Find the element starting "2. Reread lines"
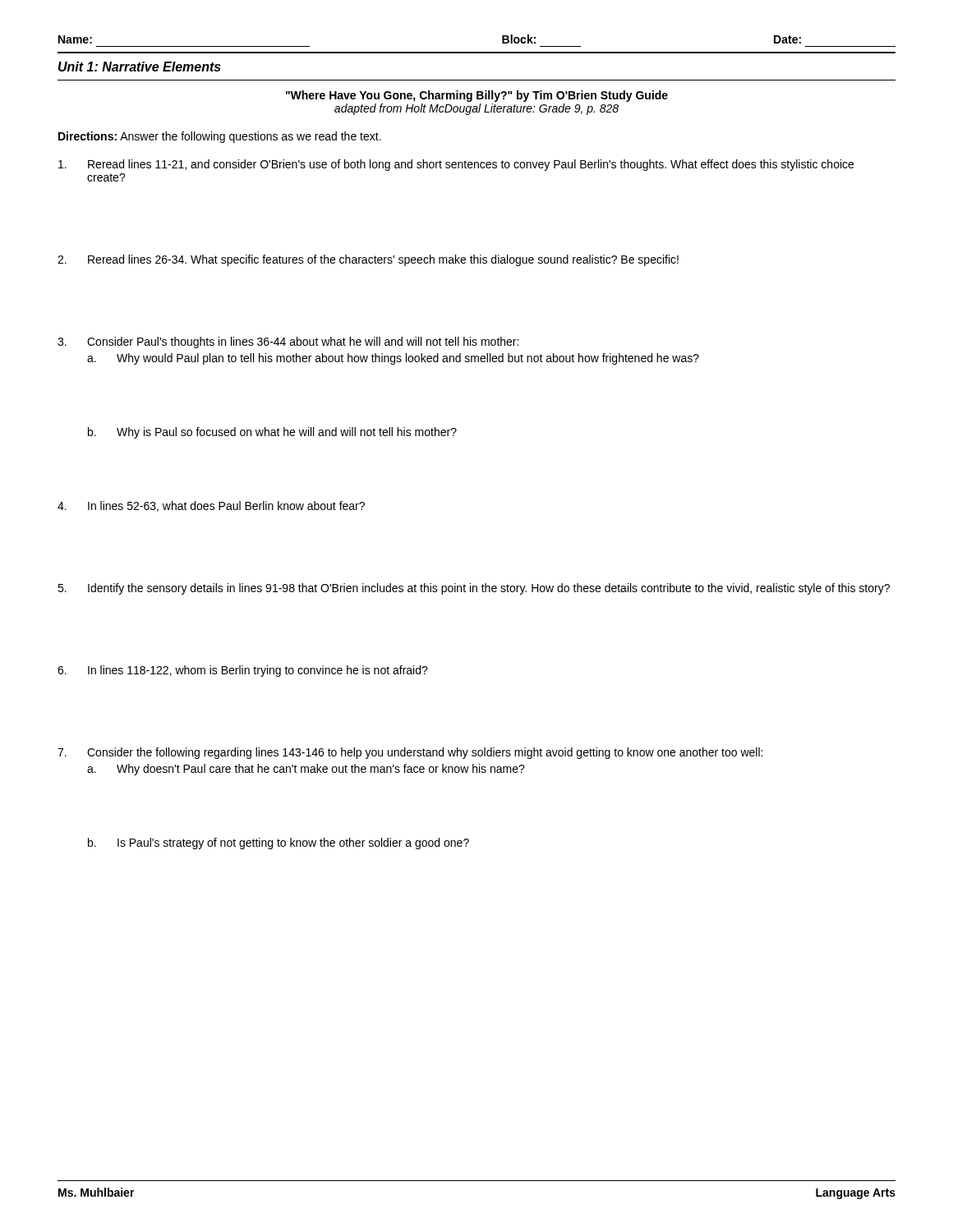The image size is (953, 1232). (368, 260)
